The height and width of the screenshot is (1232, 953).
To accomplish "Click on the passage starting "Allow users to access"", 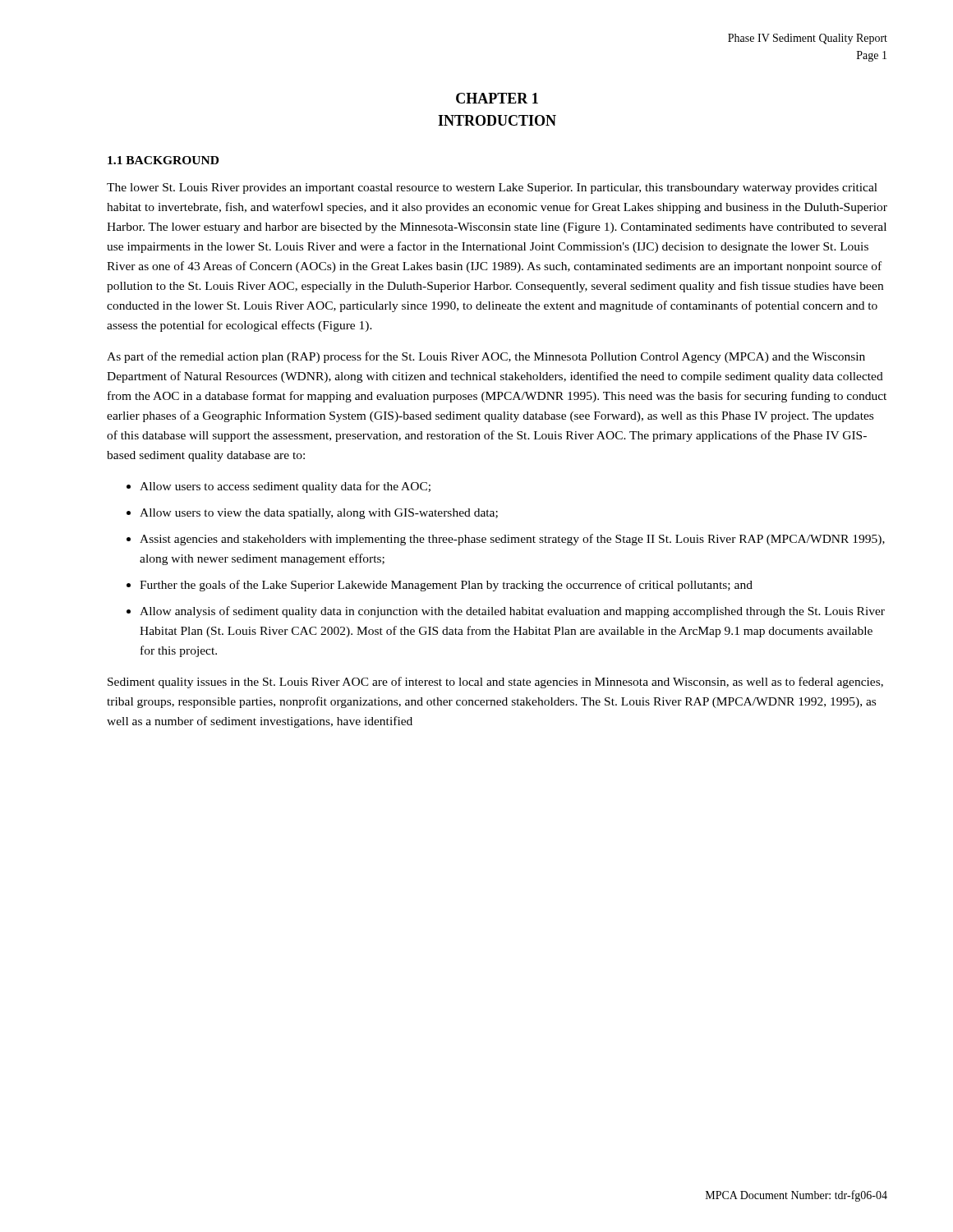I will (x=286, y=486).
